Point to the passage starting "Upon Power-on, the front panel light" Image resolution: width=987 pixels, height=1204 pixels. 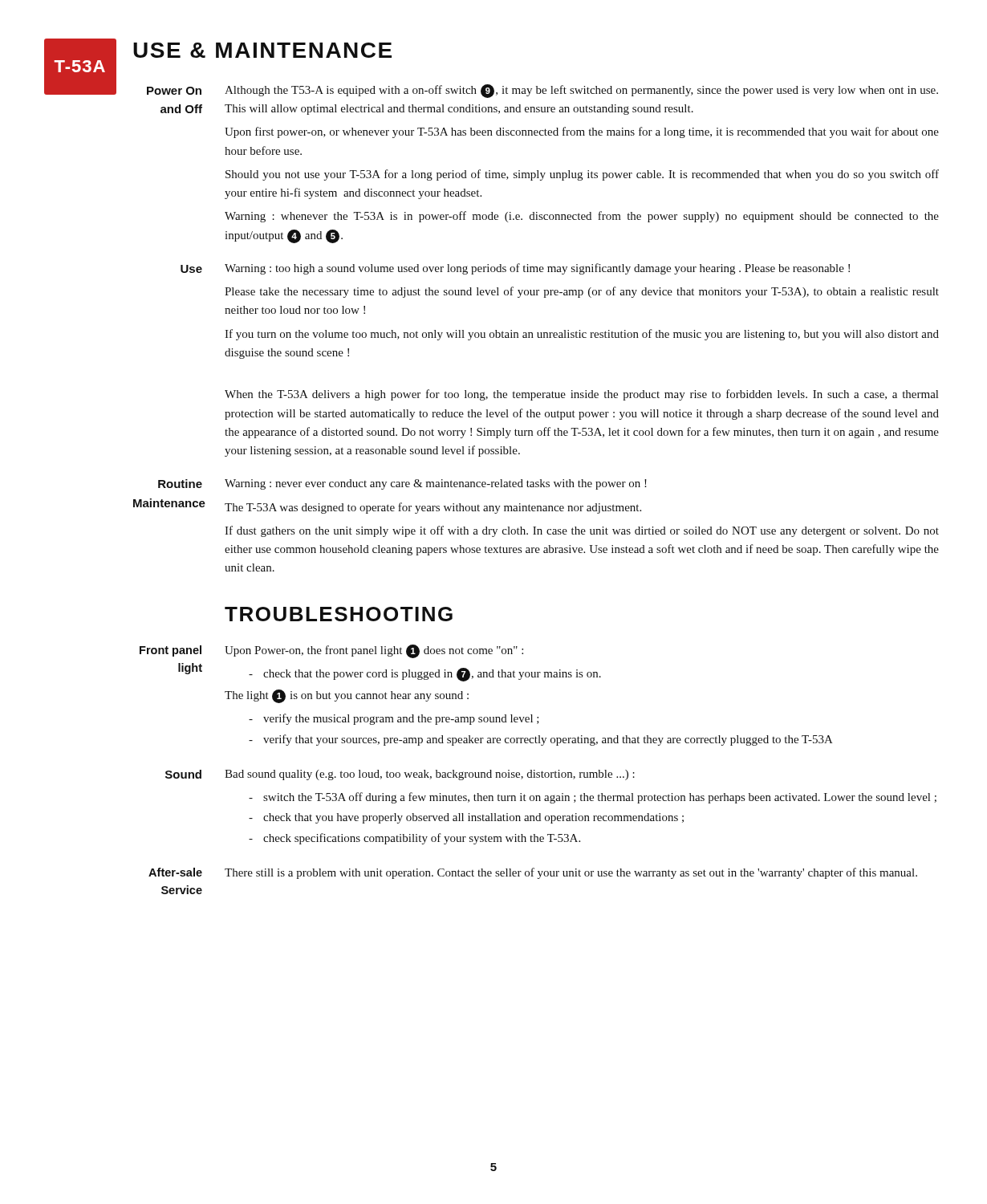point(374,651)
